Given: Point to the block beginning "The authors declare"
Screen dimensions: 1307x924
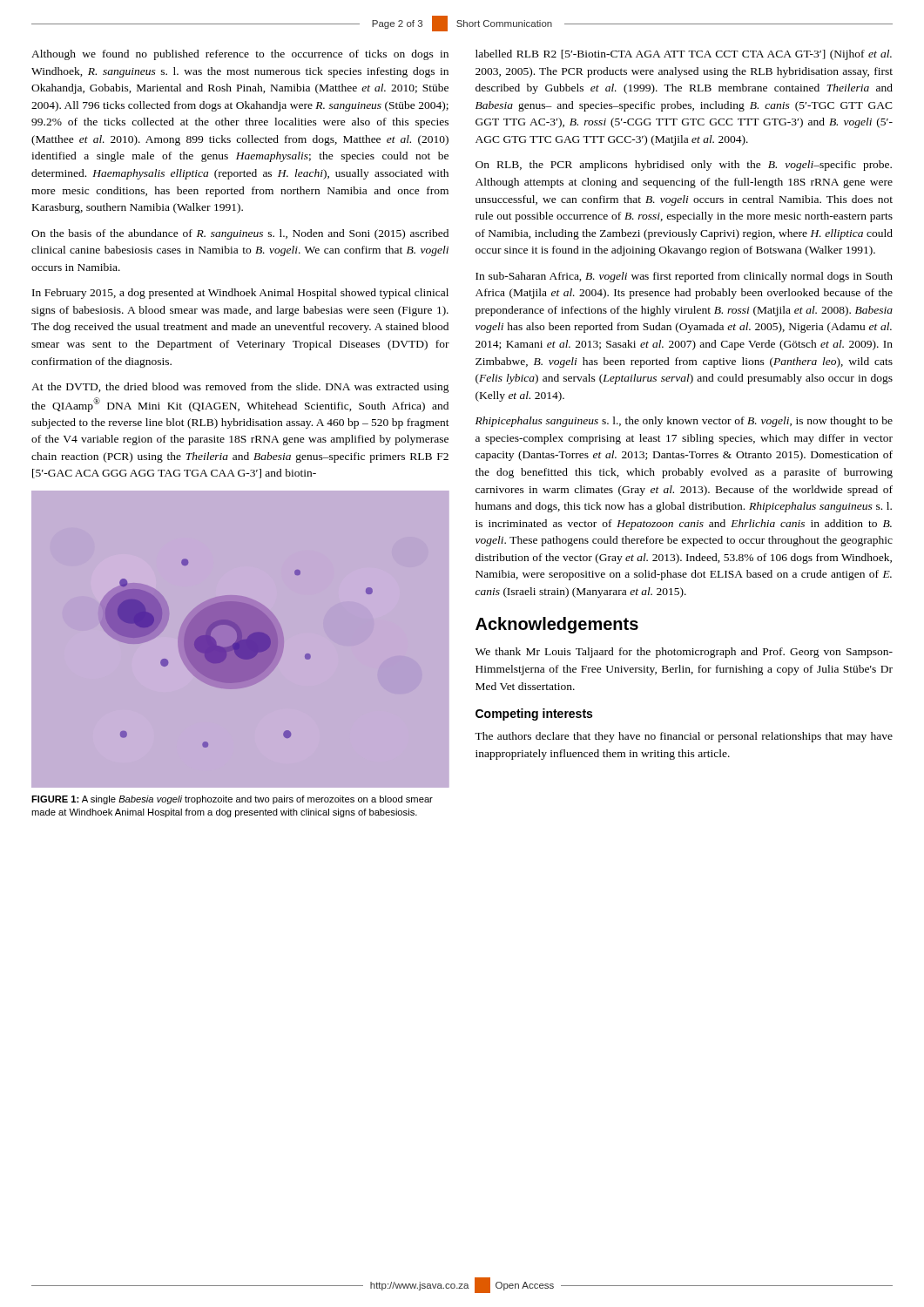Looking at the screenshot, I should [x=684, y=745].
